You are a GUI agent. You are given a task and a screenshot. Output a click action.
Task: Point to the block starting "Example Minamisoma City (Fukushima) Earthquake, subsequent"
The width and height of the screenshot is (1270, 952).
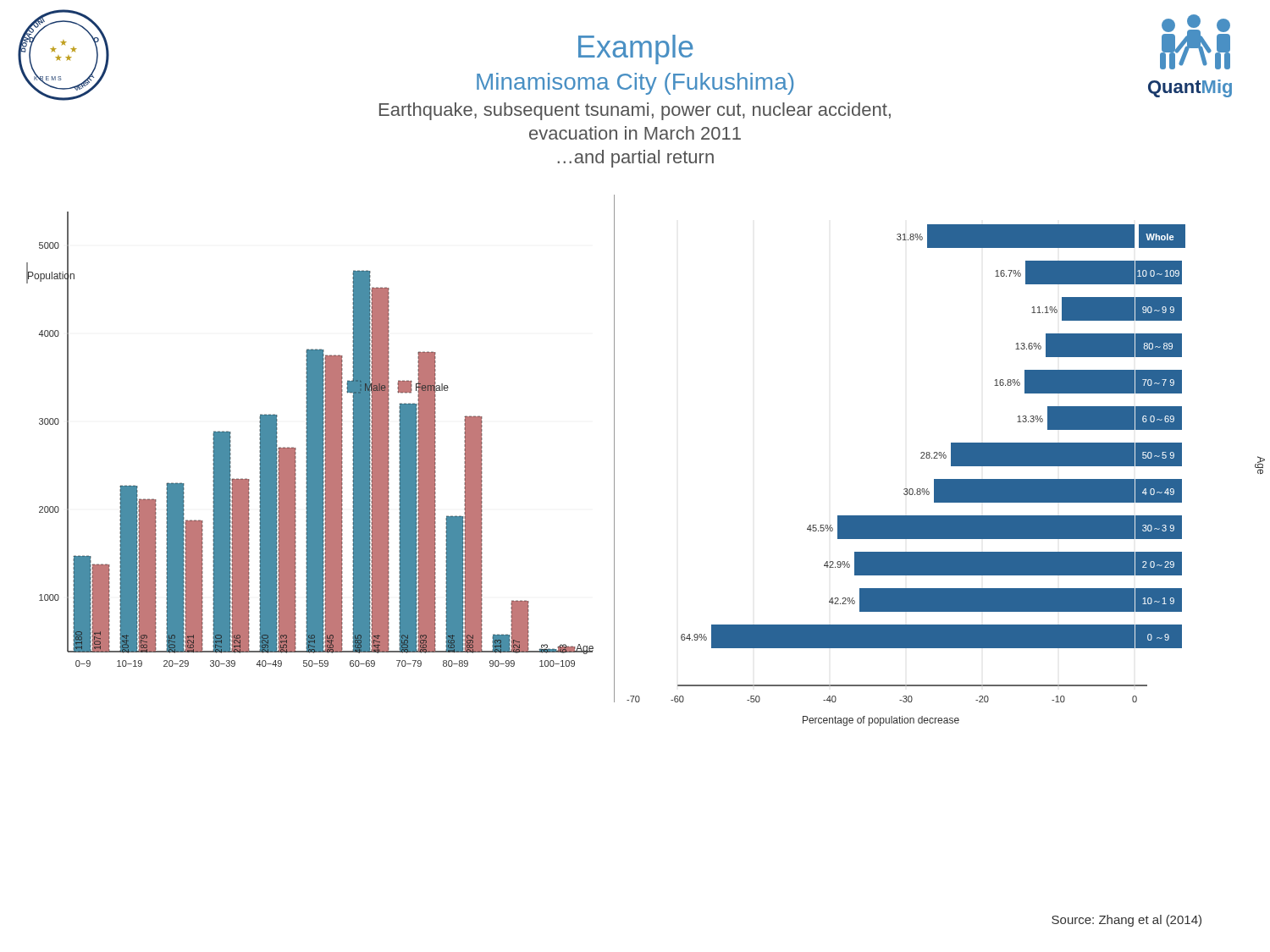click(635, 99)
